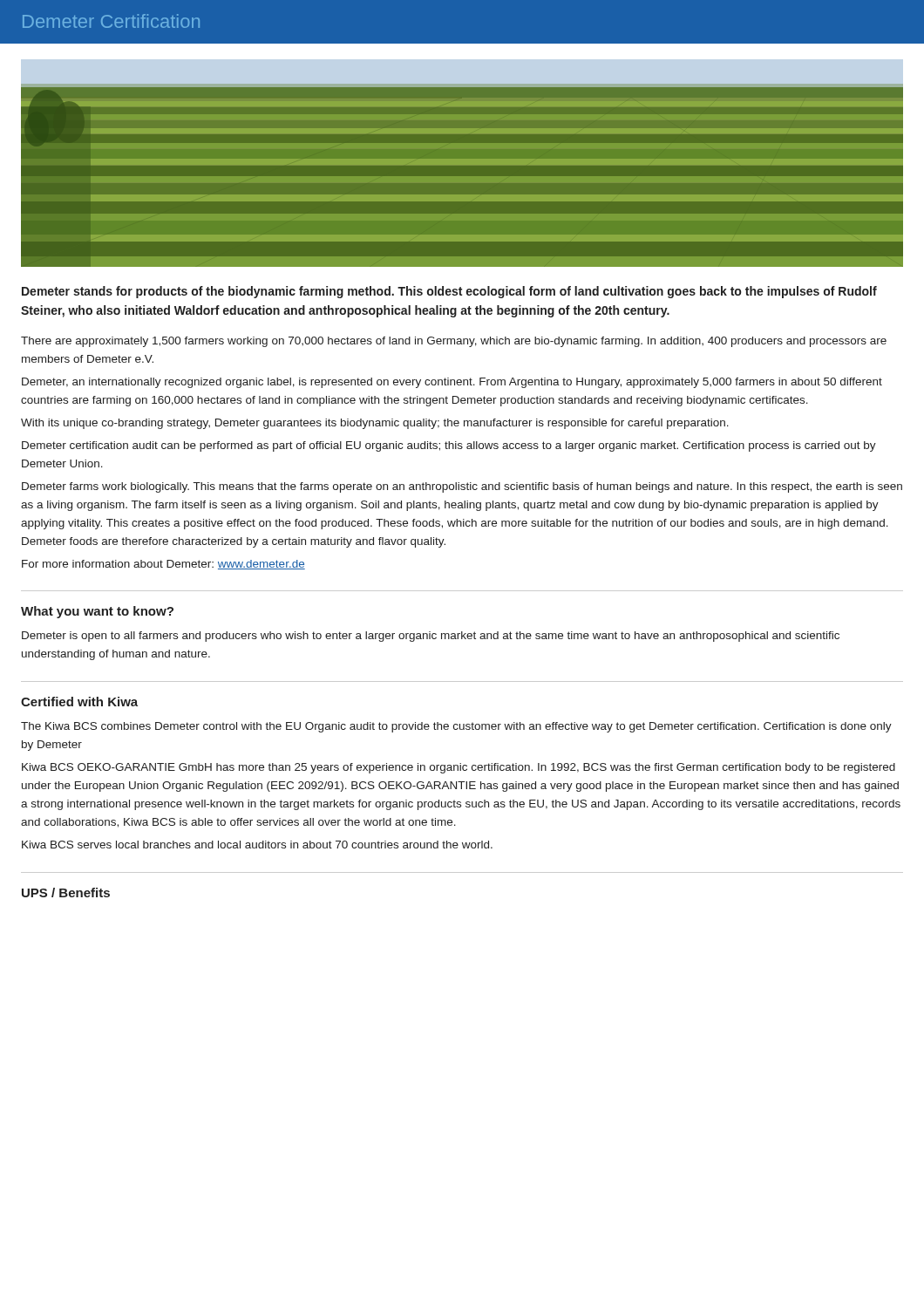Viewport: 924px width, 1308px height.
Task: Select the text block starting "There are approximately 1,500 farmers working on 70,000"
Action: [454, 350]
